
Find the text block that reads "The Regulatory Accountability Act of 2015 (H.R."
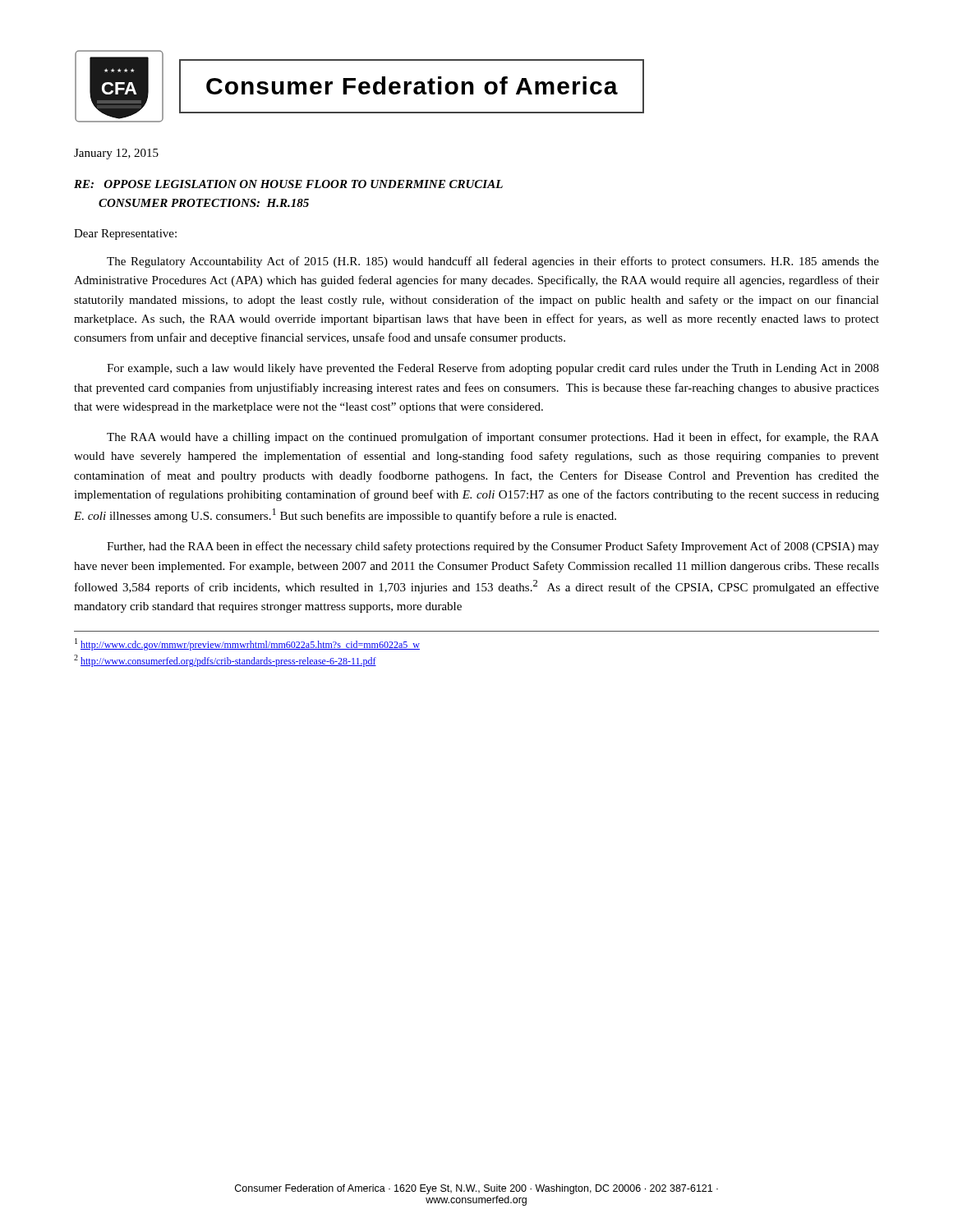pos(476,300)
